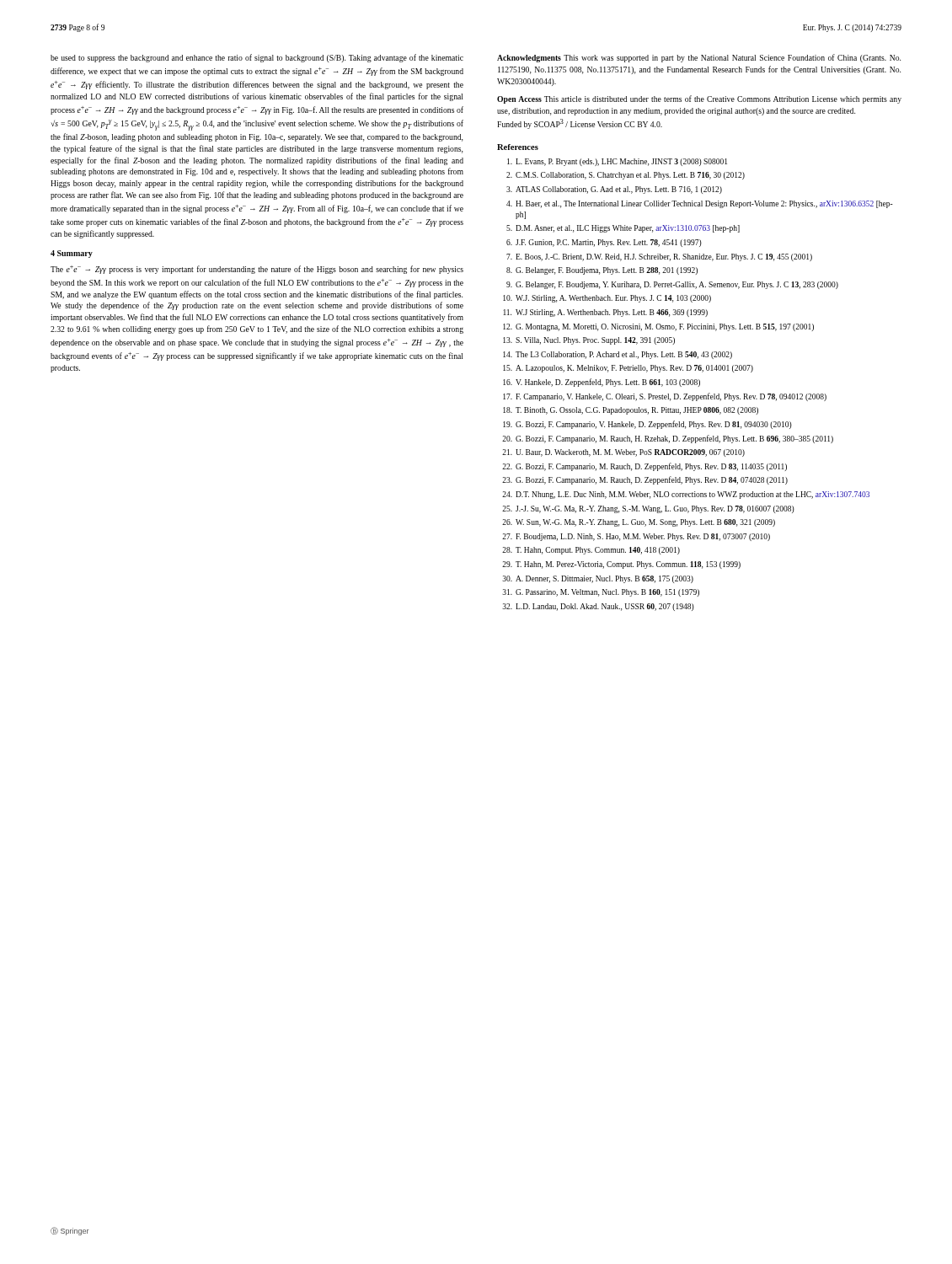The width and height of the screenshot is (952, 1264).
Task: Click on the text block containing "be used to suppress the background and"
Action: coord(257,146)
